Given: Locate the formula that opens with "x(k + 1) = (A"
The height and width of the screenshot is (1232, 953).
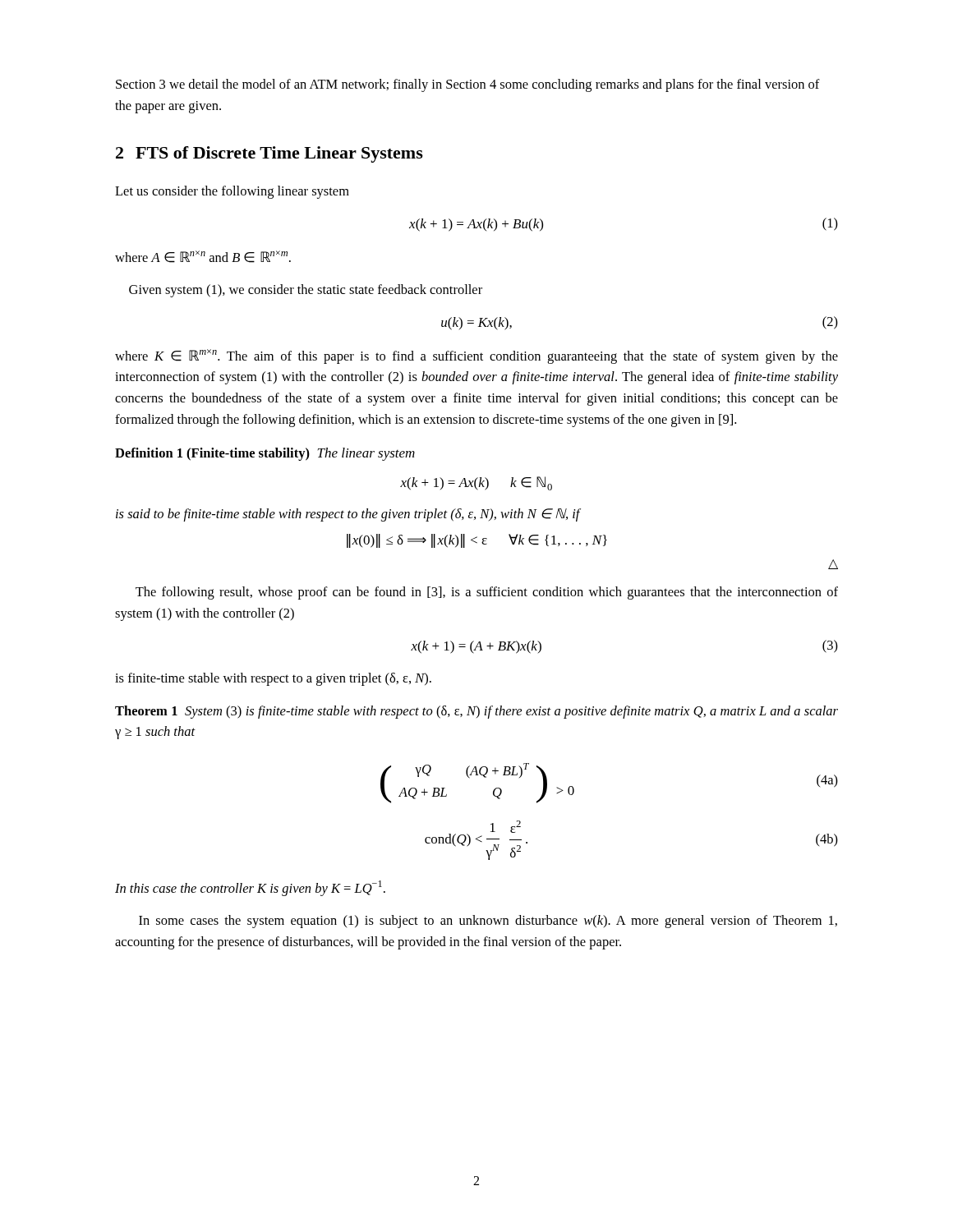Looking at the screenshot, I should tap(476, 646).
